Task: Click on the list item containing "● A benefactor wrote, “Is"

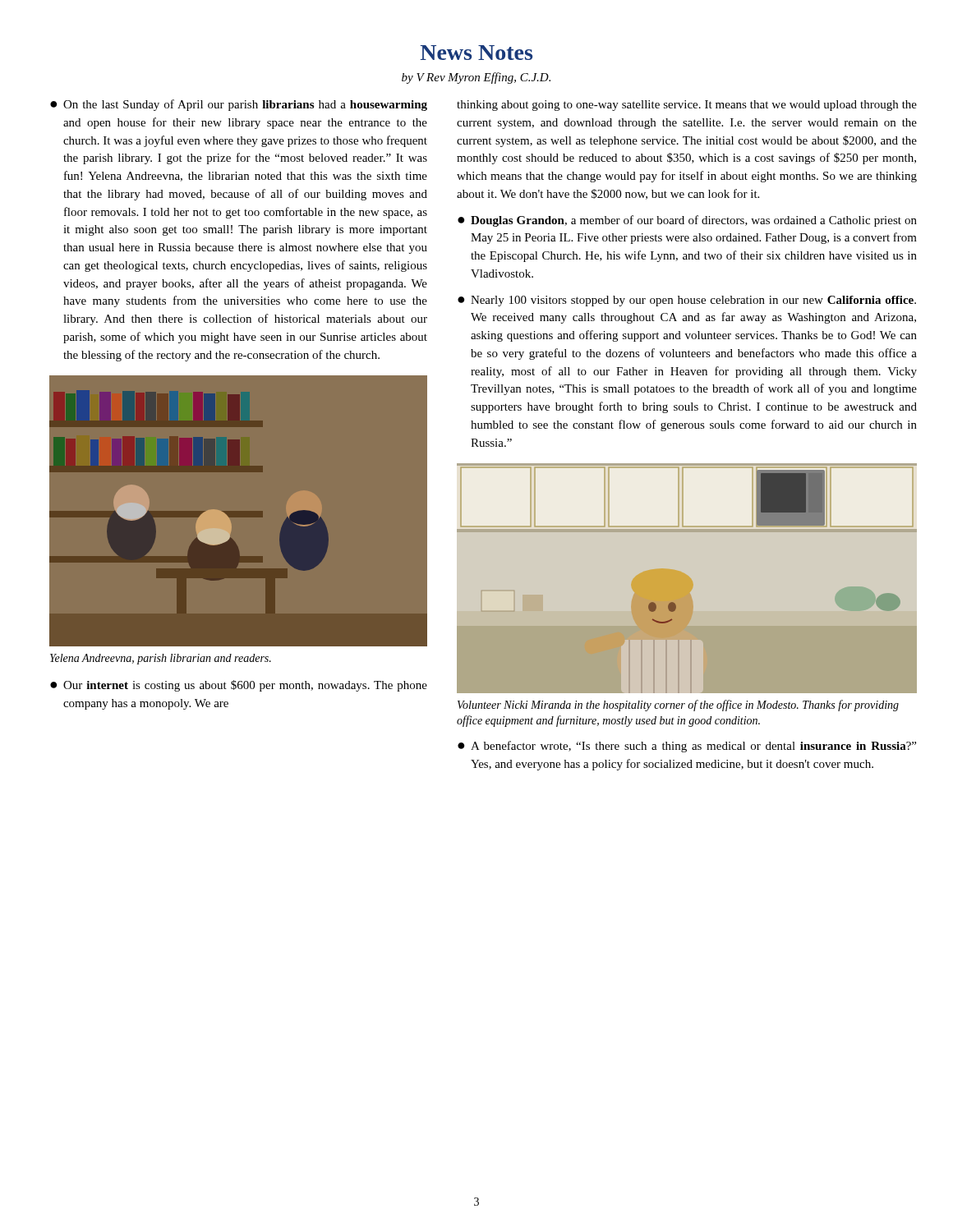Action: (x=687, y=755)
